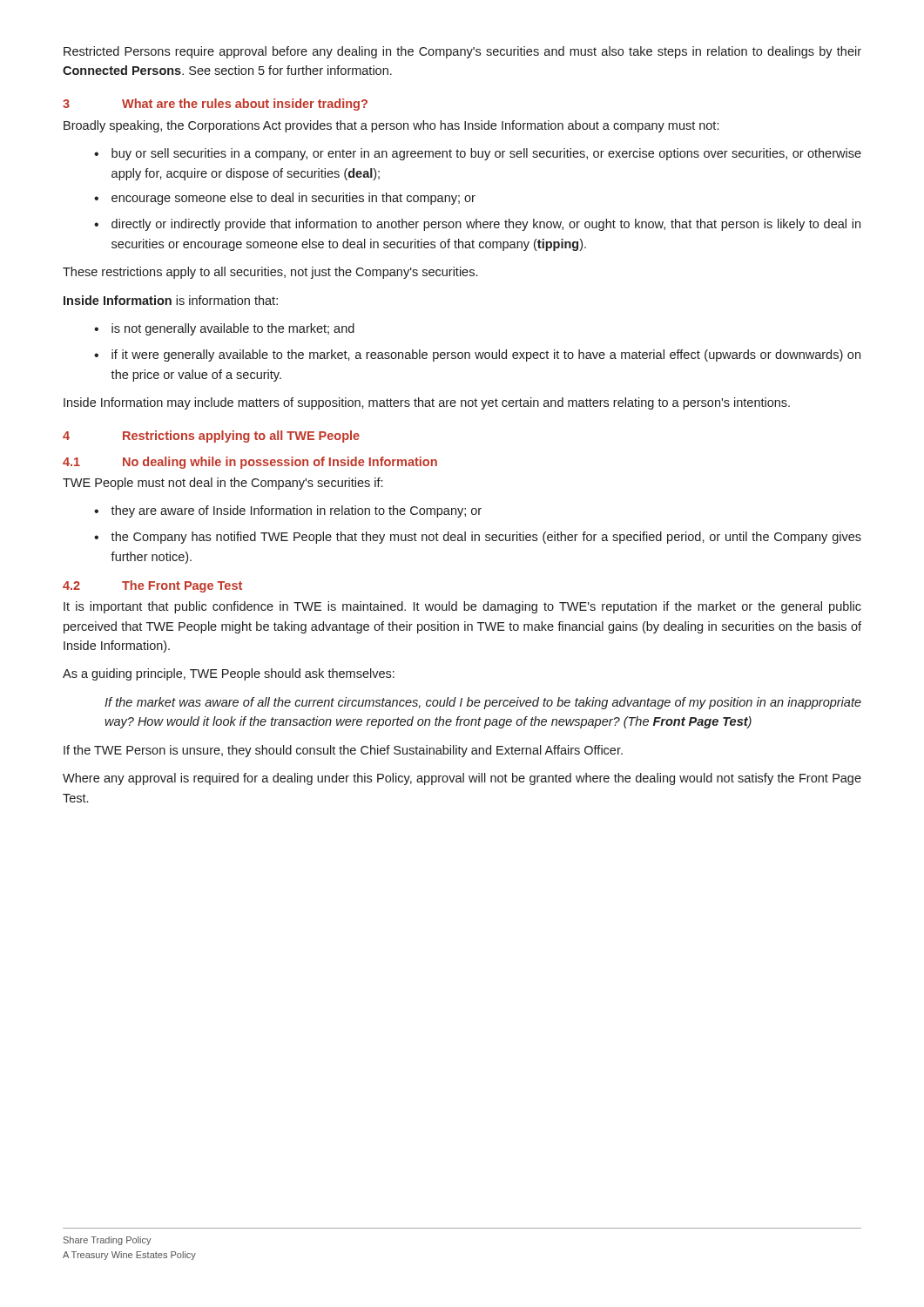Click on the block starting "4 Restrictions applying to"

211,435
